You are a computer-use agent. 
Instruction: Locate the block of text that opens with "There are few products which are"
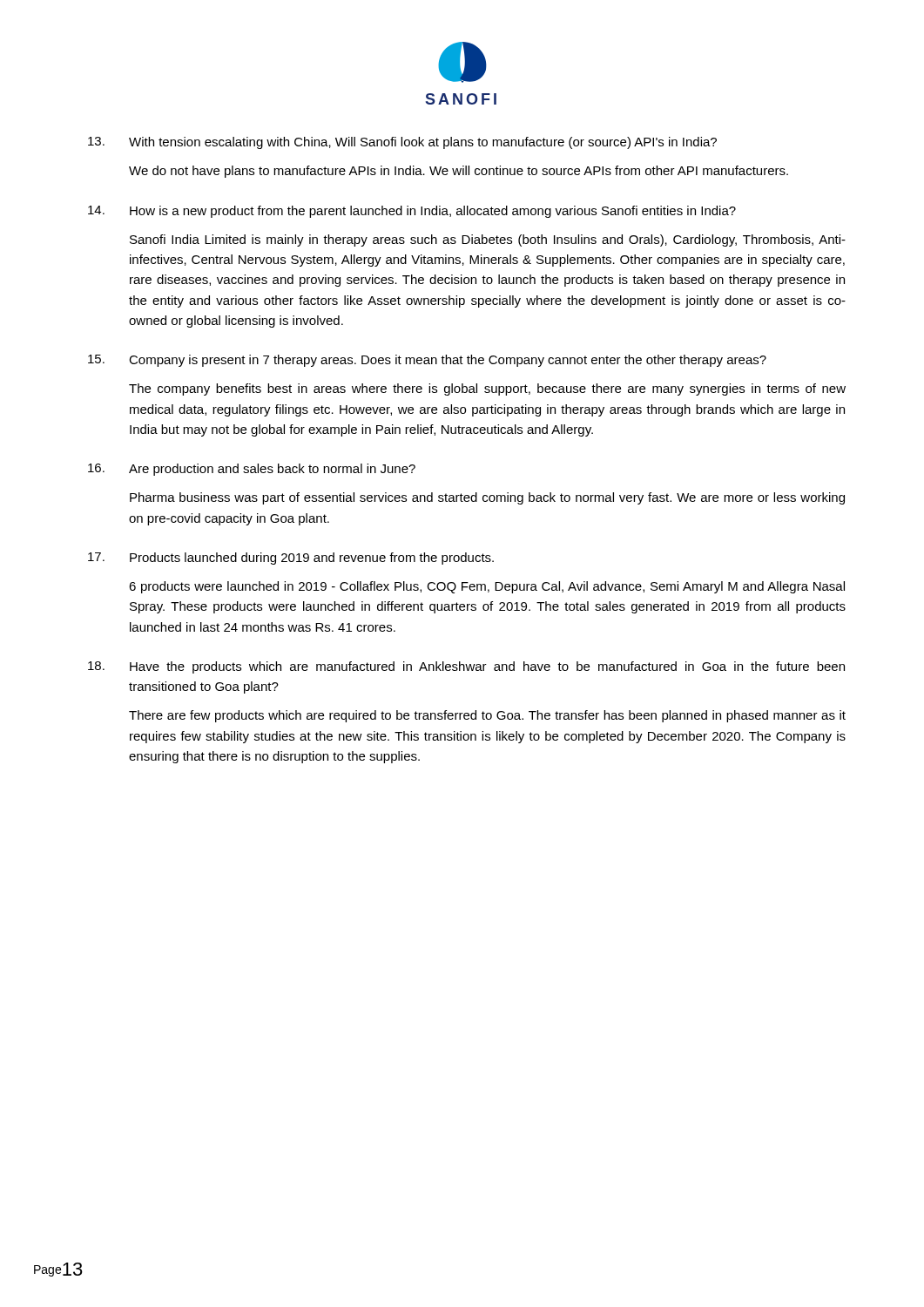click(487, 735)
